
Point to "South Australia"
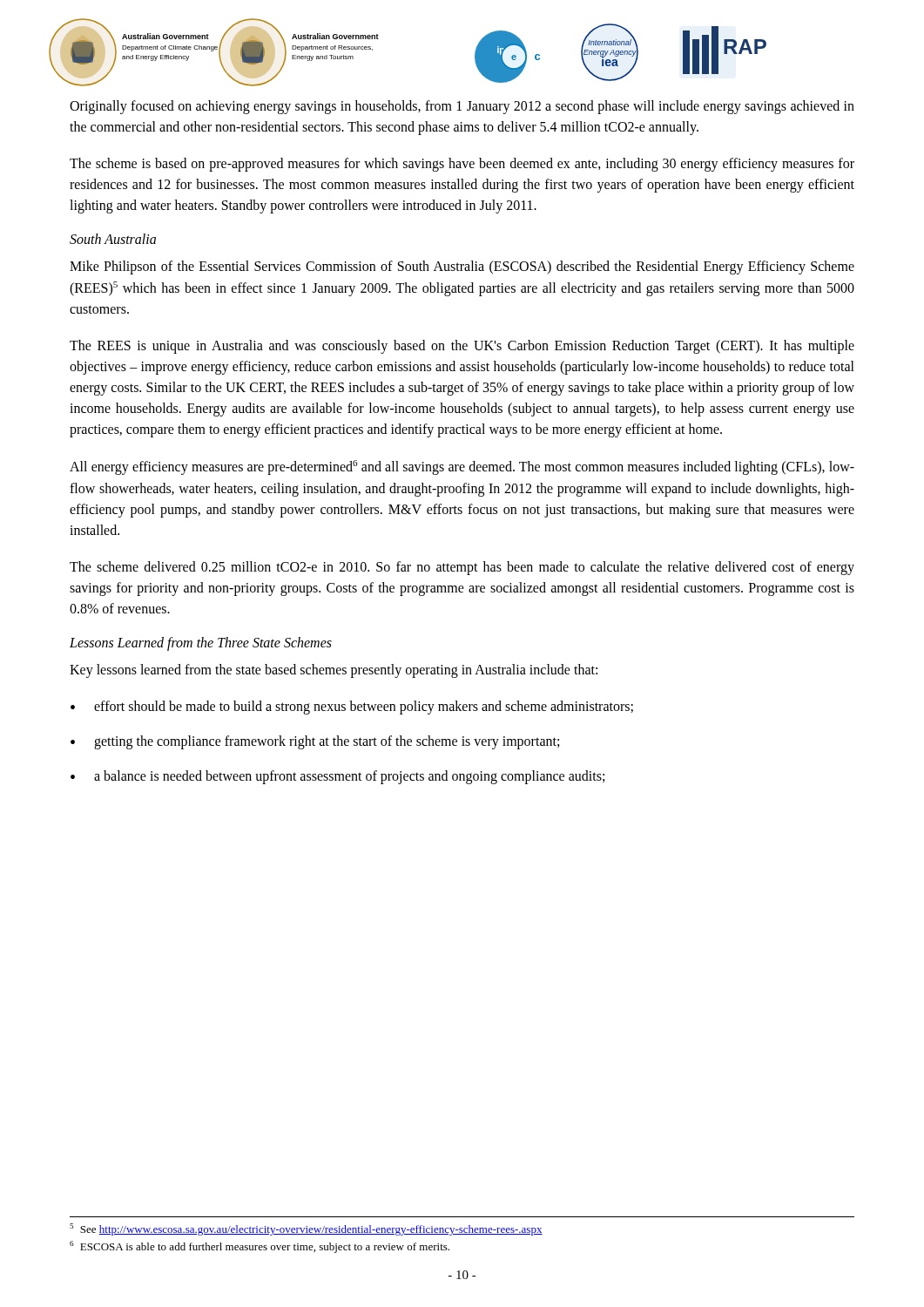tap(113, 239)
